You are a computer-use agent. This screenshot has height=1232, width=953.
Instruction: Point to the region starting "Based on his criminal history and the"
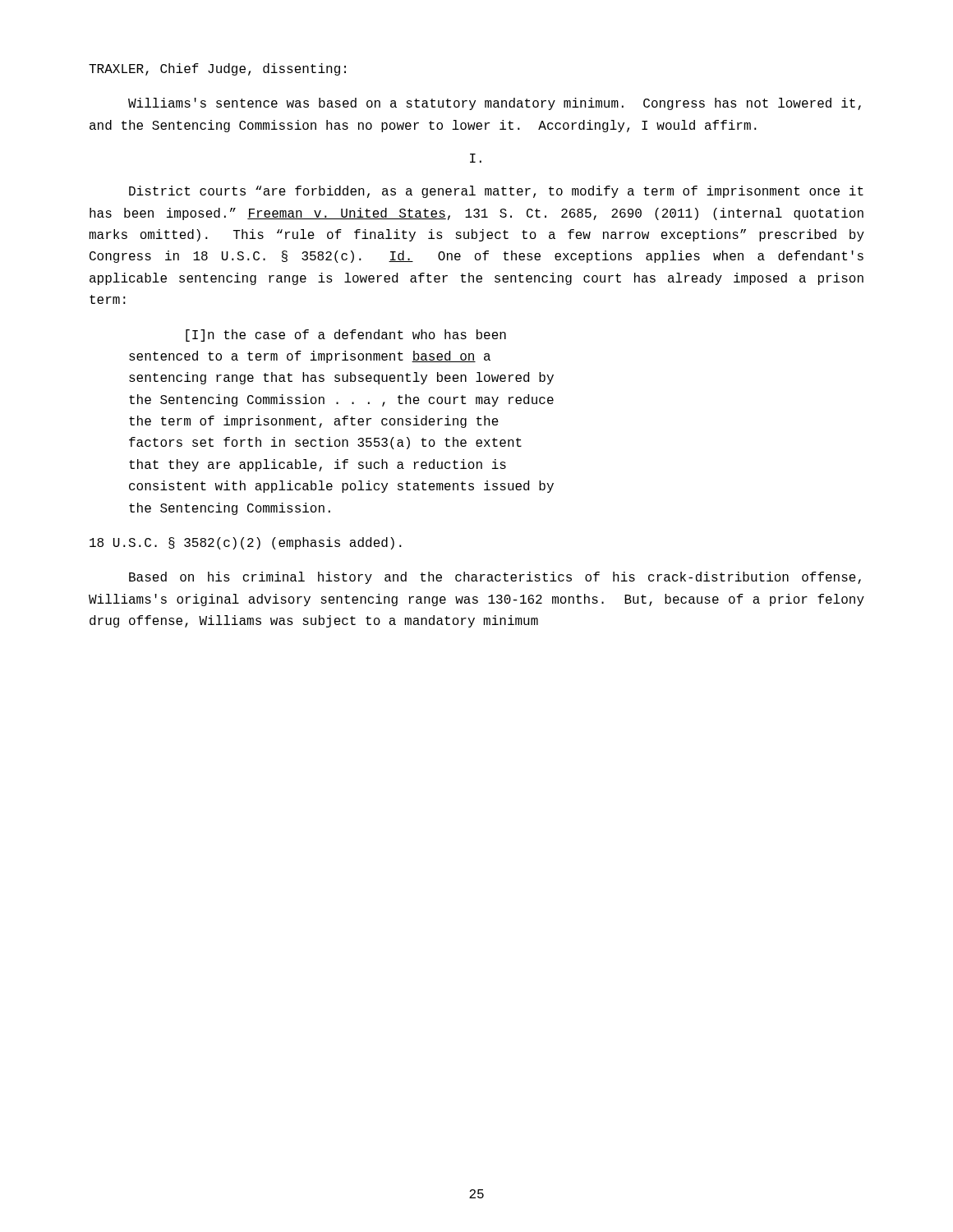coord(476,600)
